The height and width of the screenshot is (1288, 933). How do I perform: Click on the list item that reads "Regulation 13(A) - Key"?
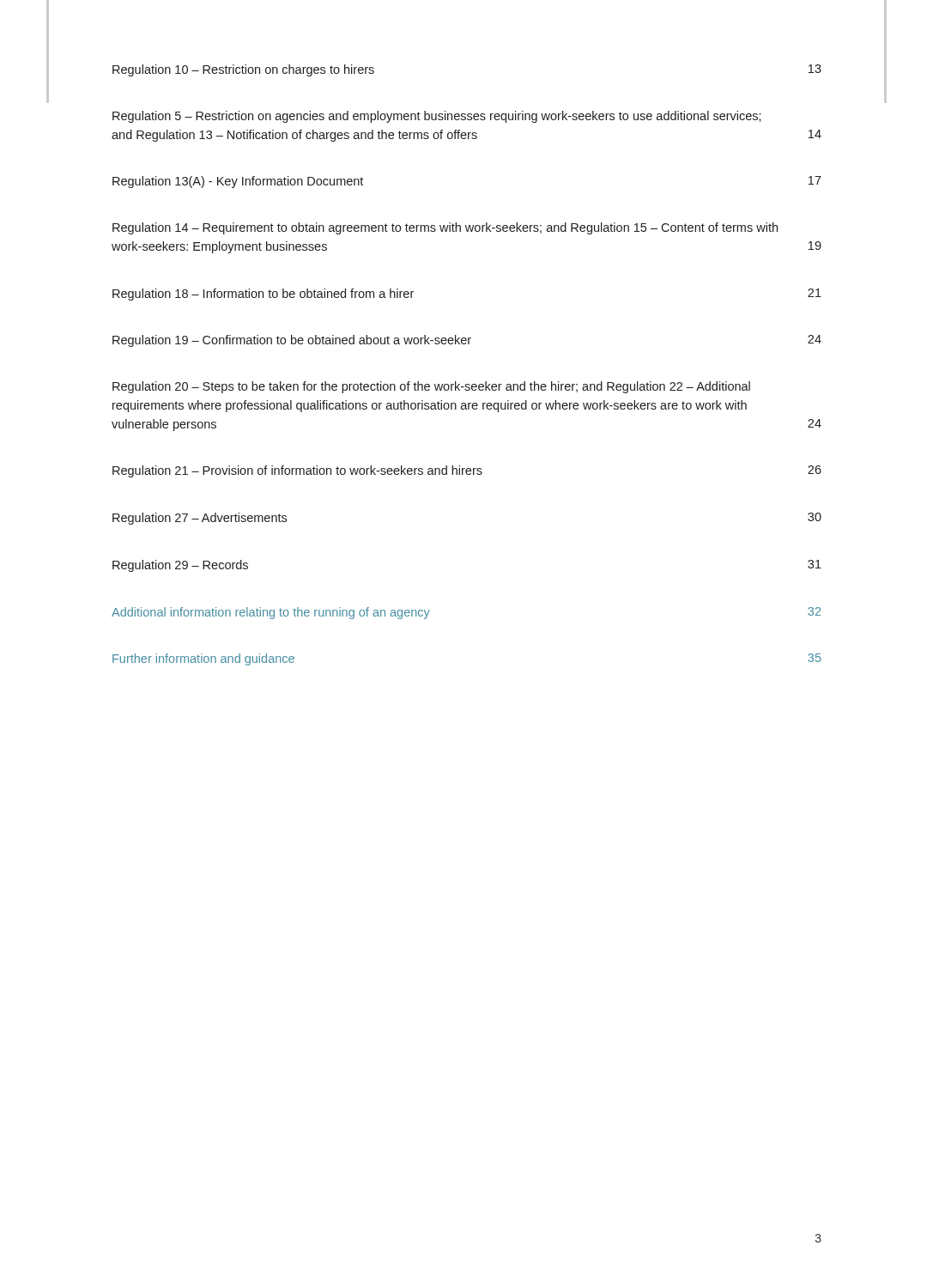[242, 182]
